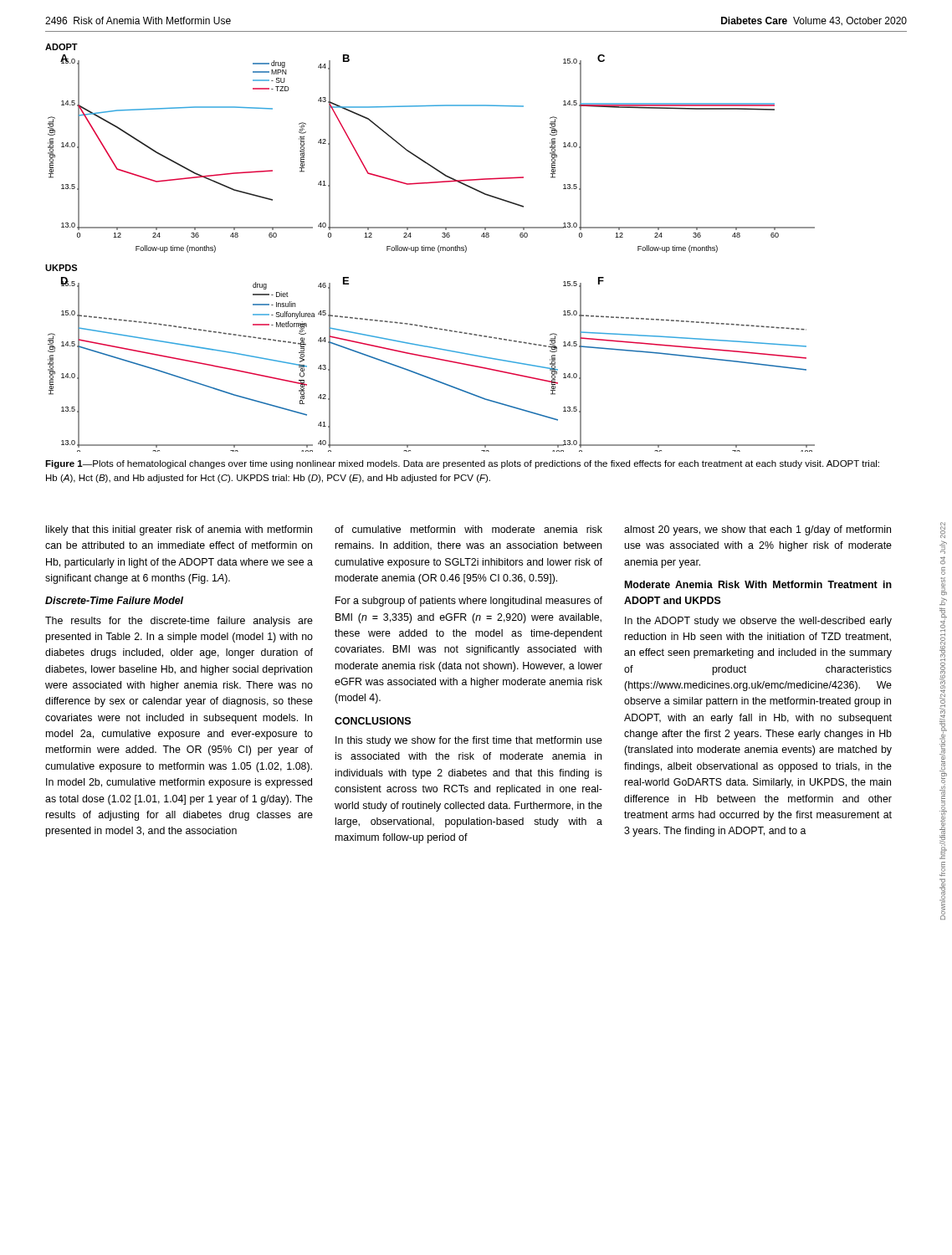Locate the block of text that opens with "likely that this initial greater risk of anemia"
Image resolution: width=952 pixels, height=1255 pixels.
pos(179,554)
